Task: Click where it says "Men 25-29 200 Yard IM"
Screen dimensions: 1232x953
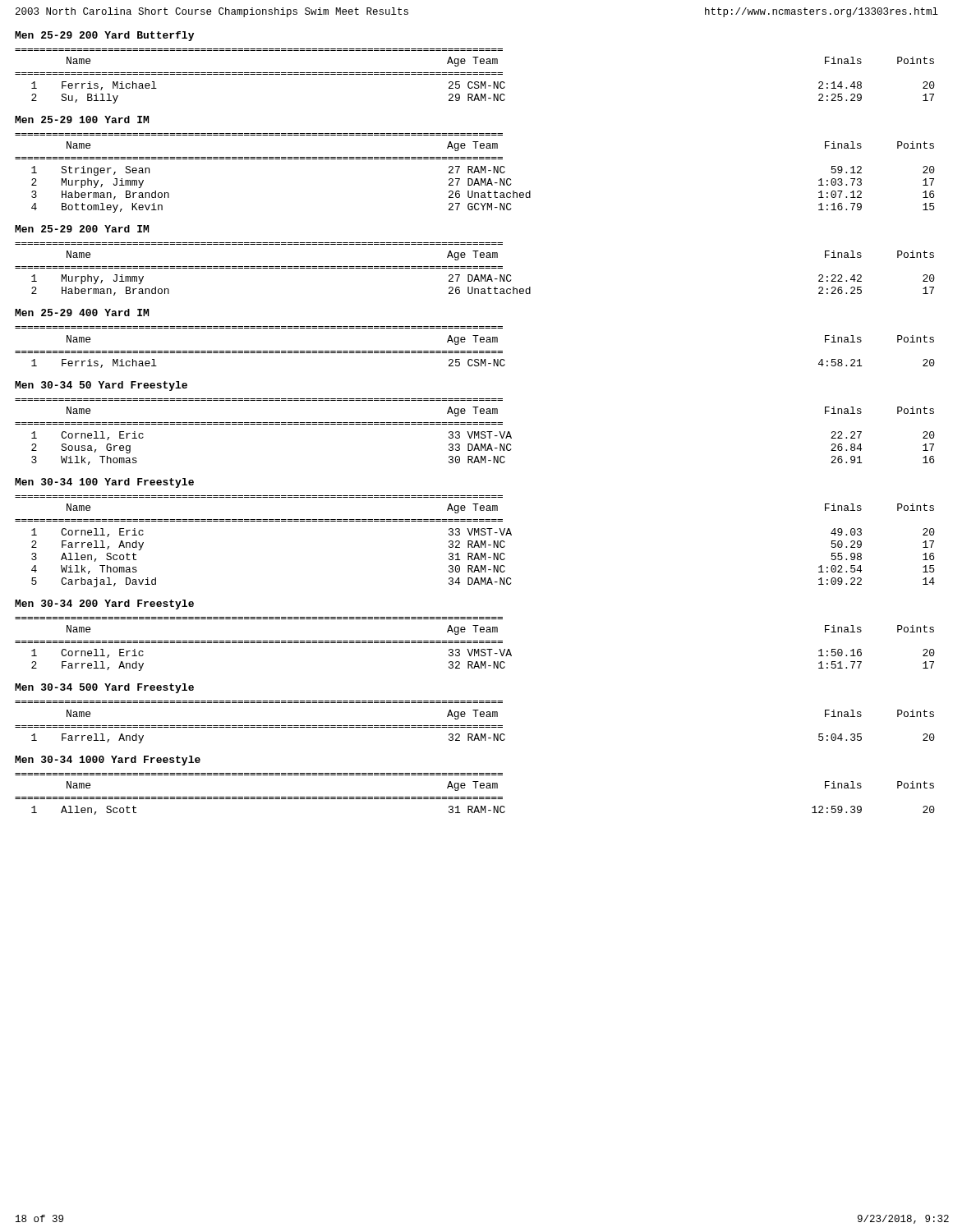Action: click(82, 229)
